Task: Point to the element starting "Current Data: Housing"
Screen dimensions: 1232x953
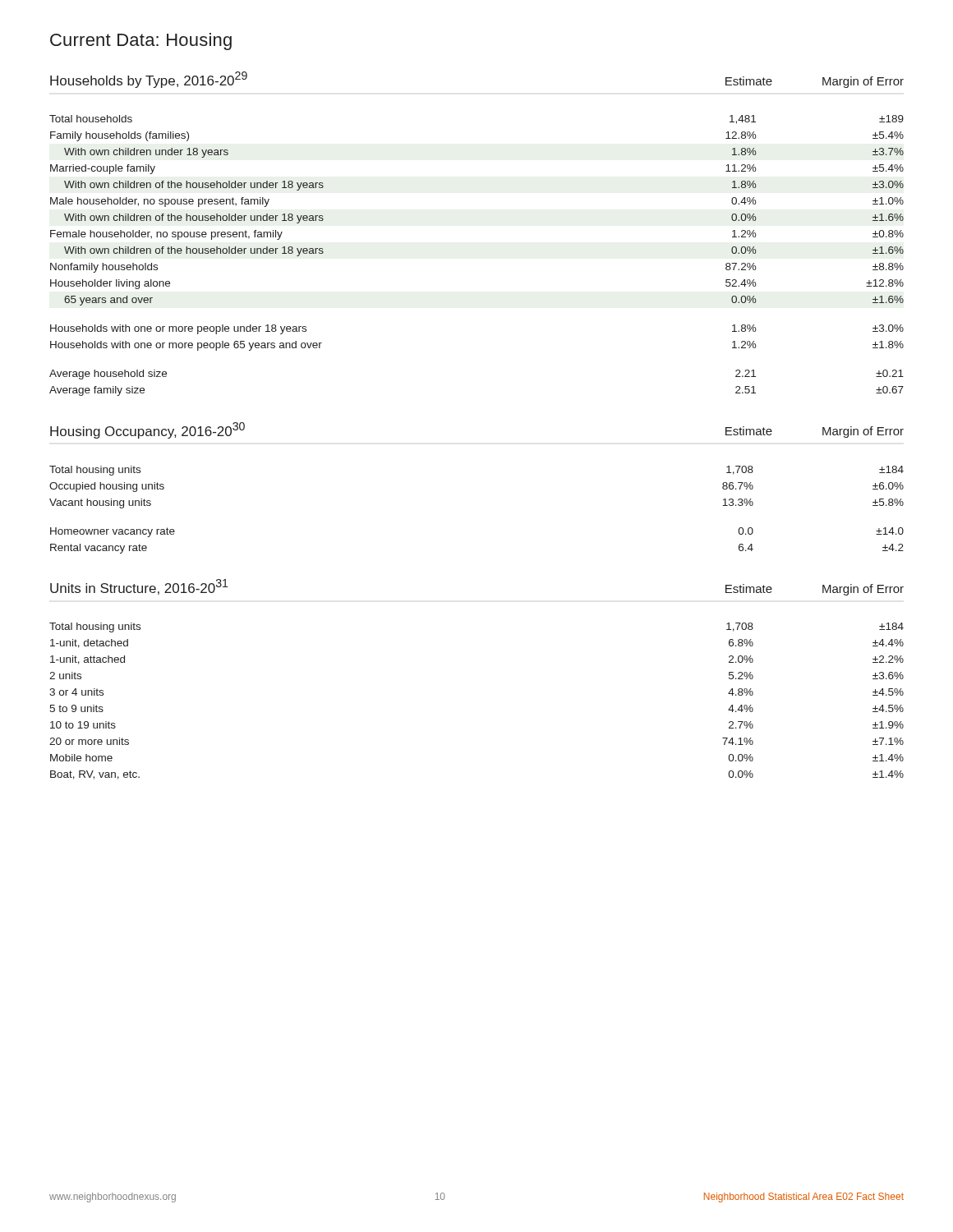Action: point(141,40)
